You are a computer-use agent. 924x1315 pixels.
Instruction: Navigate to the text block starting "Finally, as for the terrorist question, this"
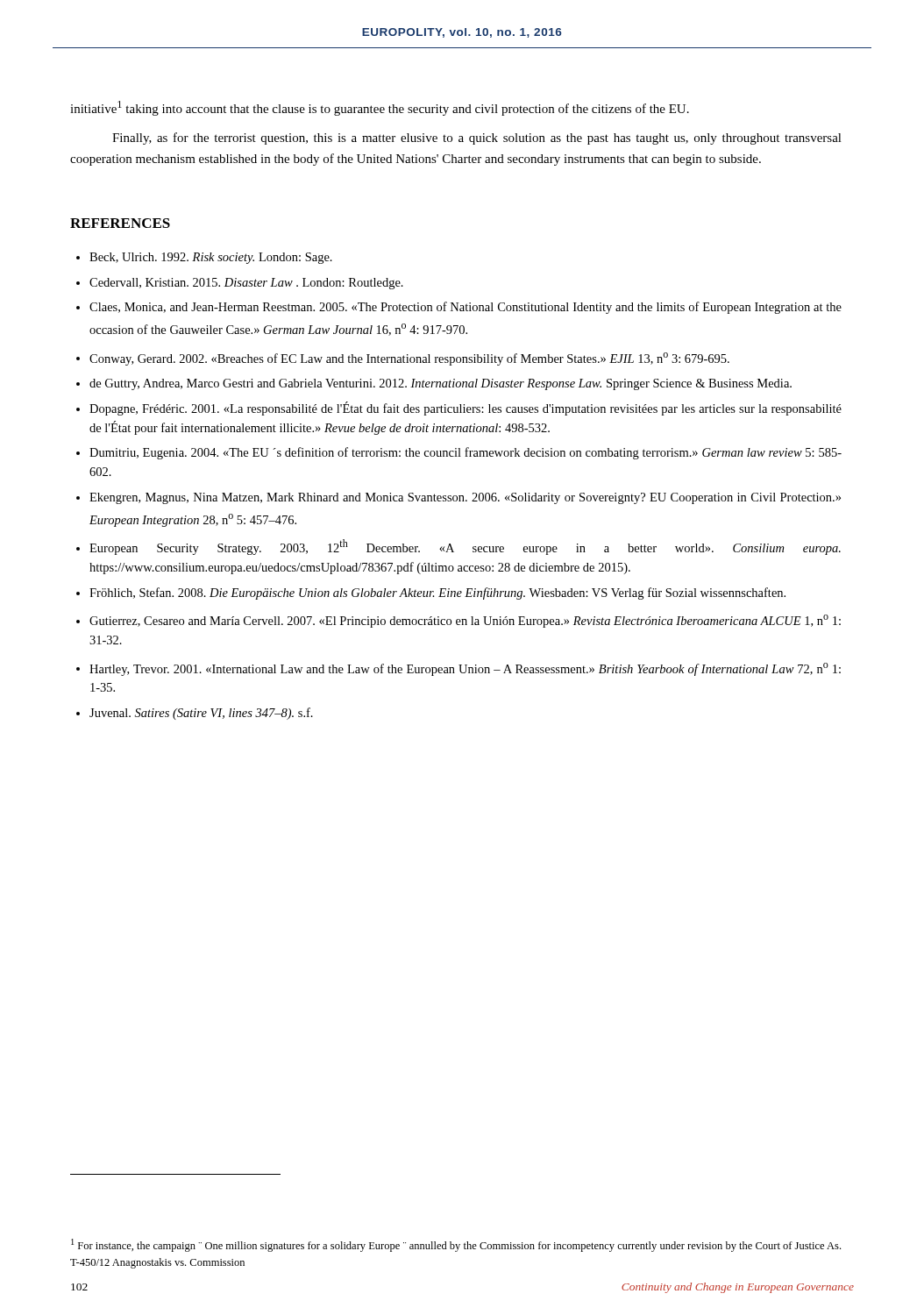coord(456,148)
